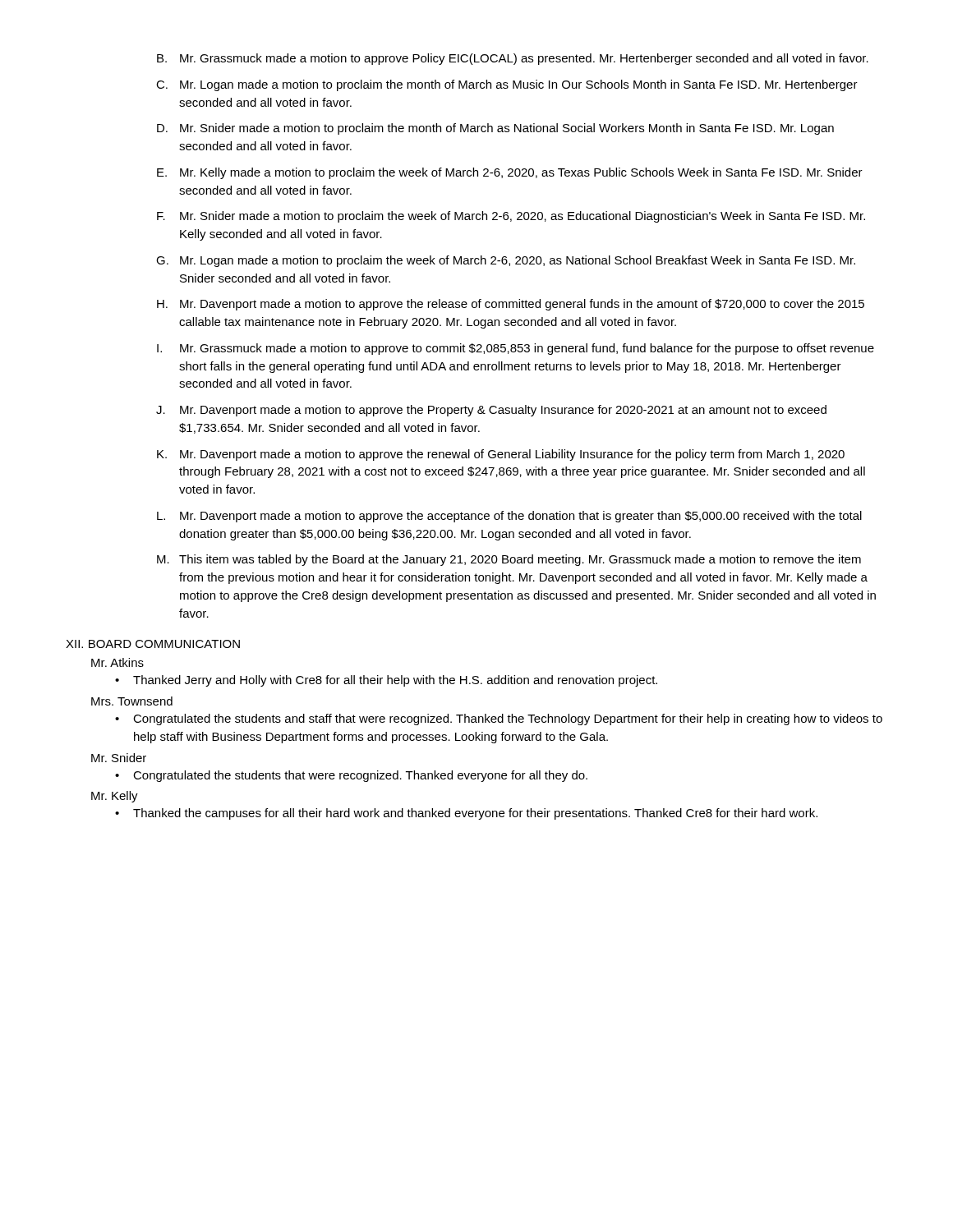The width and height of the screenshot is (953, 1232).
Task: Navigate to the text starting "• Thanked the campuses for all their hard"
Action: click(x=501, y=813)
